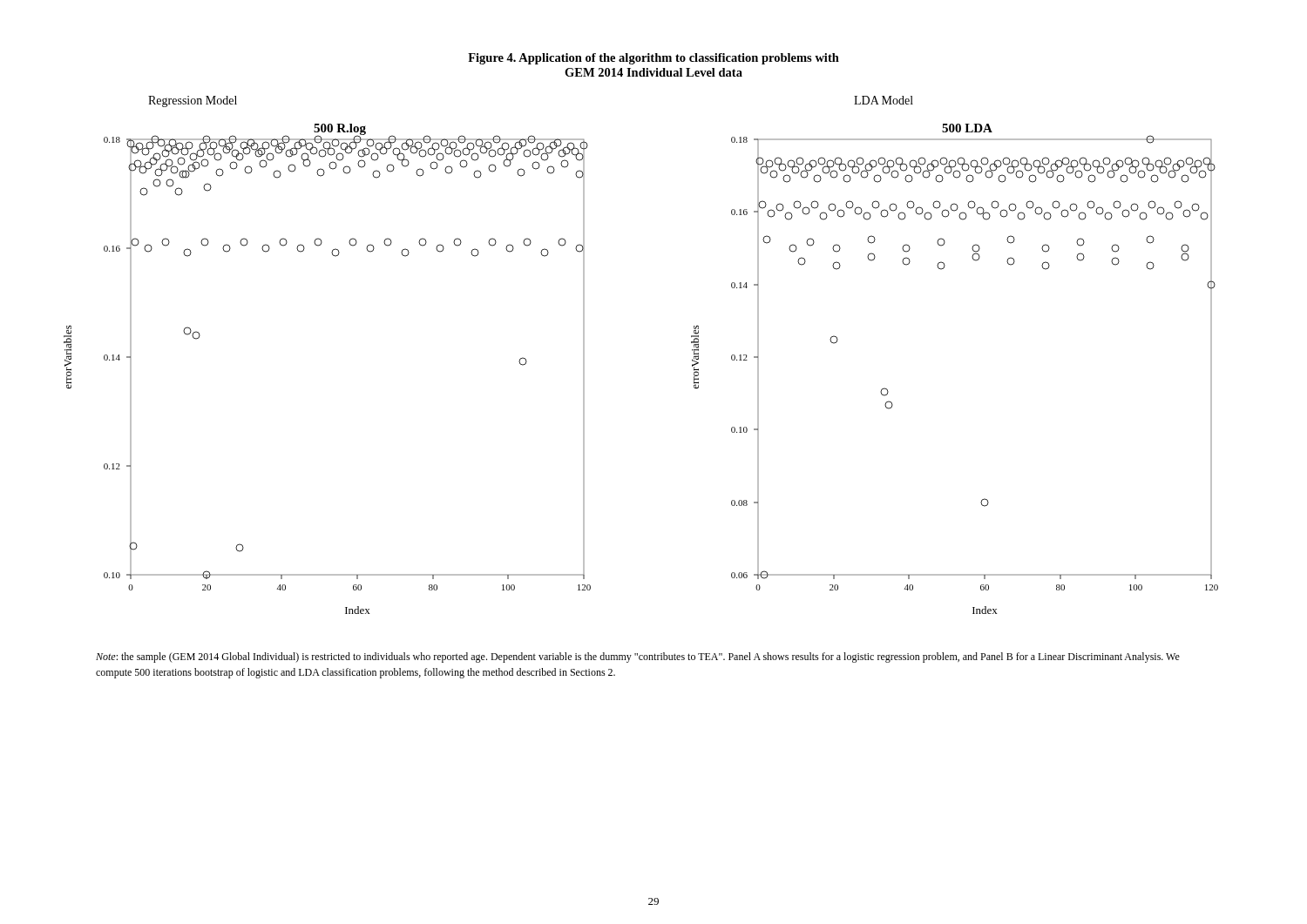This screenshot has width=1307, height=924.
Task: Navigate to the passage starting "Note: the sample (GEM 2014 Global Individual)"
Action: point(638,664)
